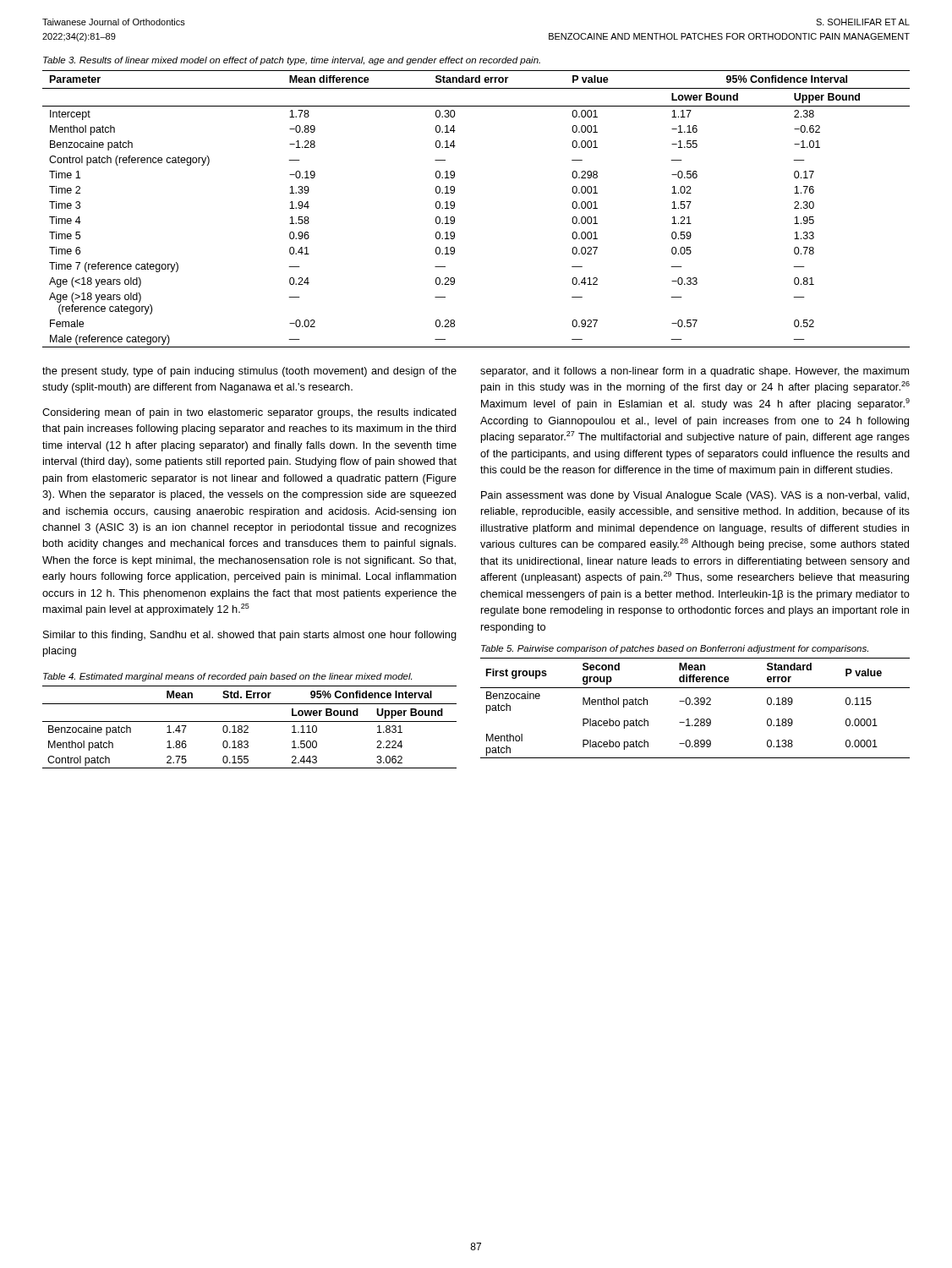Viewport: 952px width, 1268px height.
Task: Find the table that mentions "Std. Error"
Action: point(249,727)
